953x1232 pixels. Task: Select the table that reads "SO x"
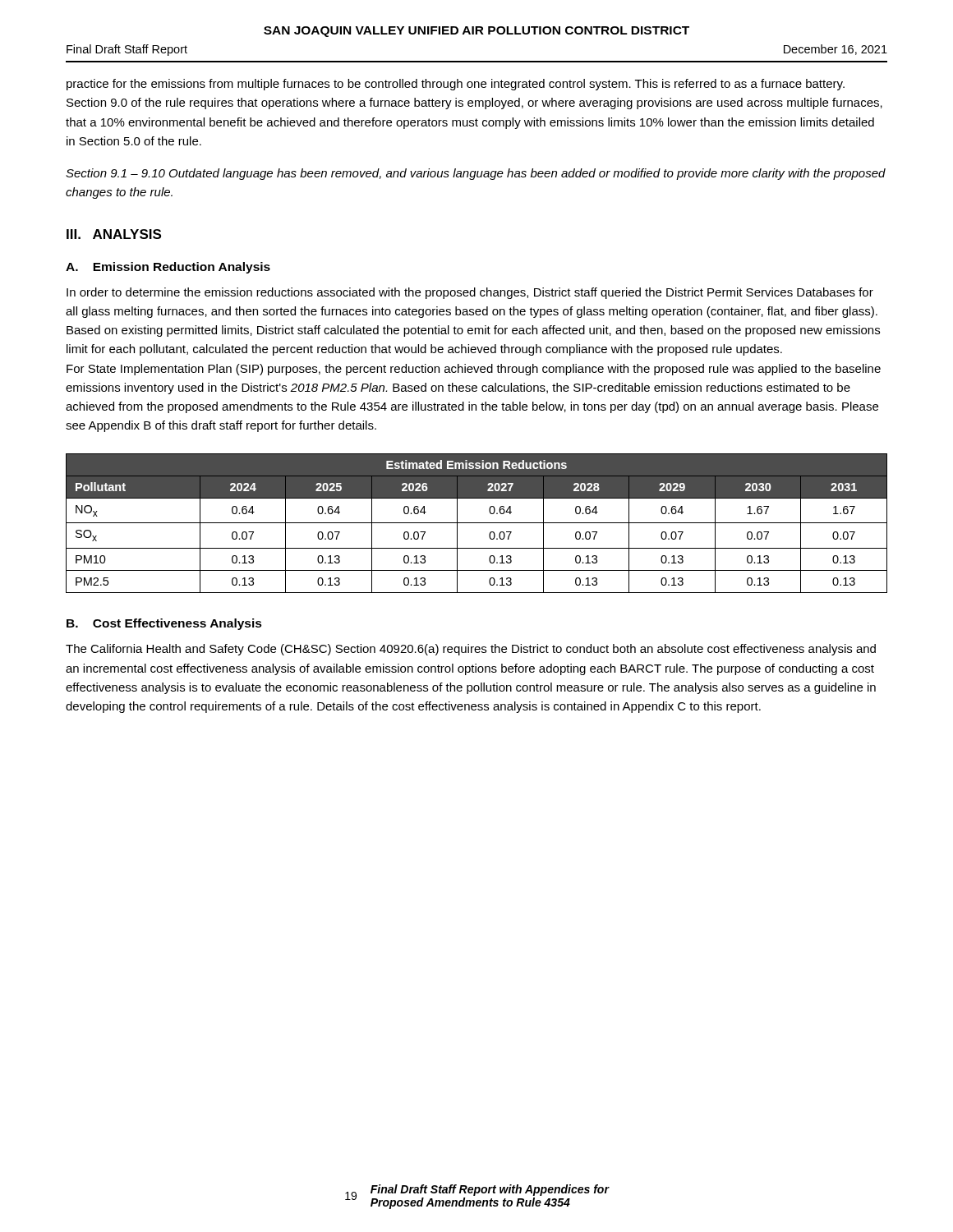pyautogui.click(x=476, y=523)
